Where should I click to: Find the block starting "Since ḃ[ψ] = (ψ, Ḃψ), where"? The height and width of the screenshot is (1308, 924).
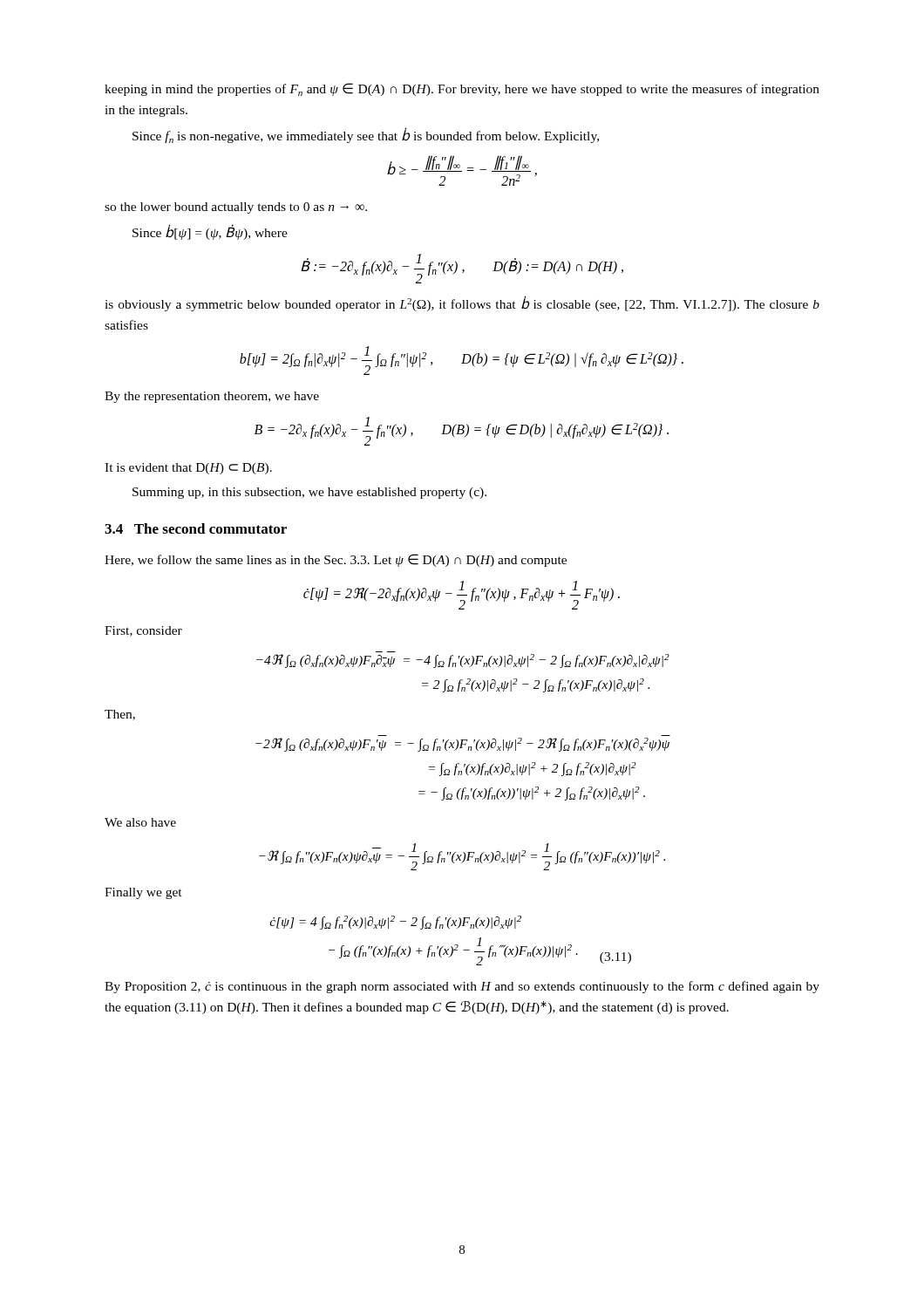click(x=210, y=233)
